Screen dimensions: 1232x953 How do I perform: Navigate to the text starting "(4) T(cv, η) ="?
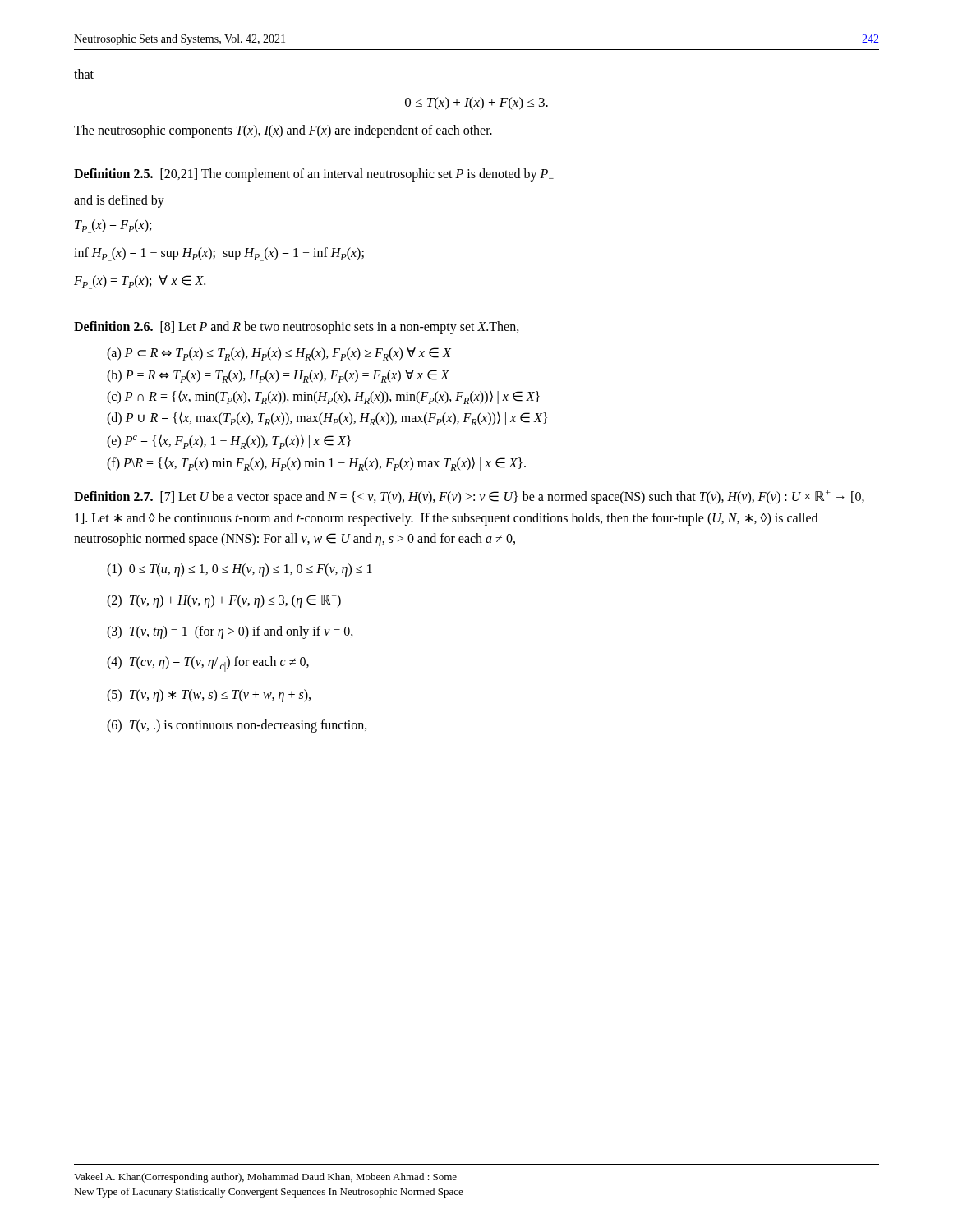(208, 663)
